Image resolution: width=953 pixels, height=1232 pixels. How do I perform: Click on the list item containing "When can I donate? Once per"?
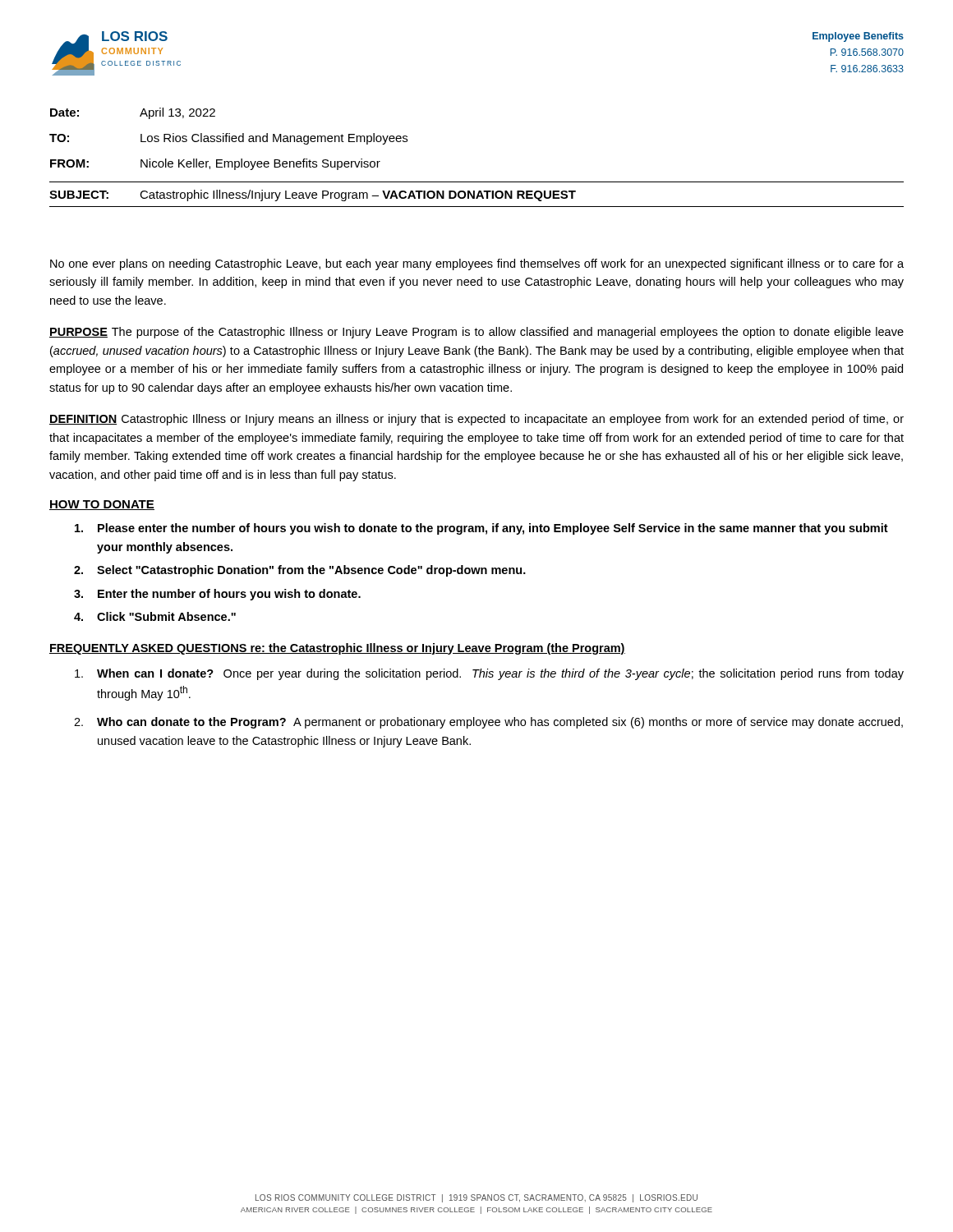tap(489, 684)
